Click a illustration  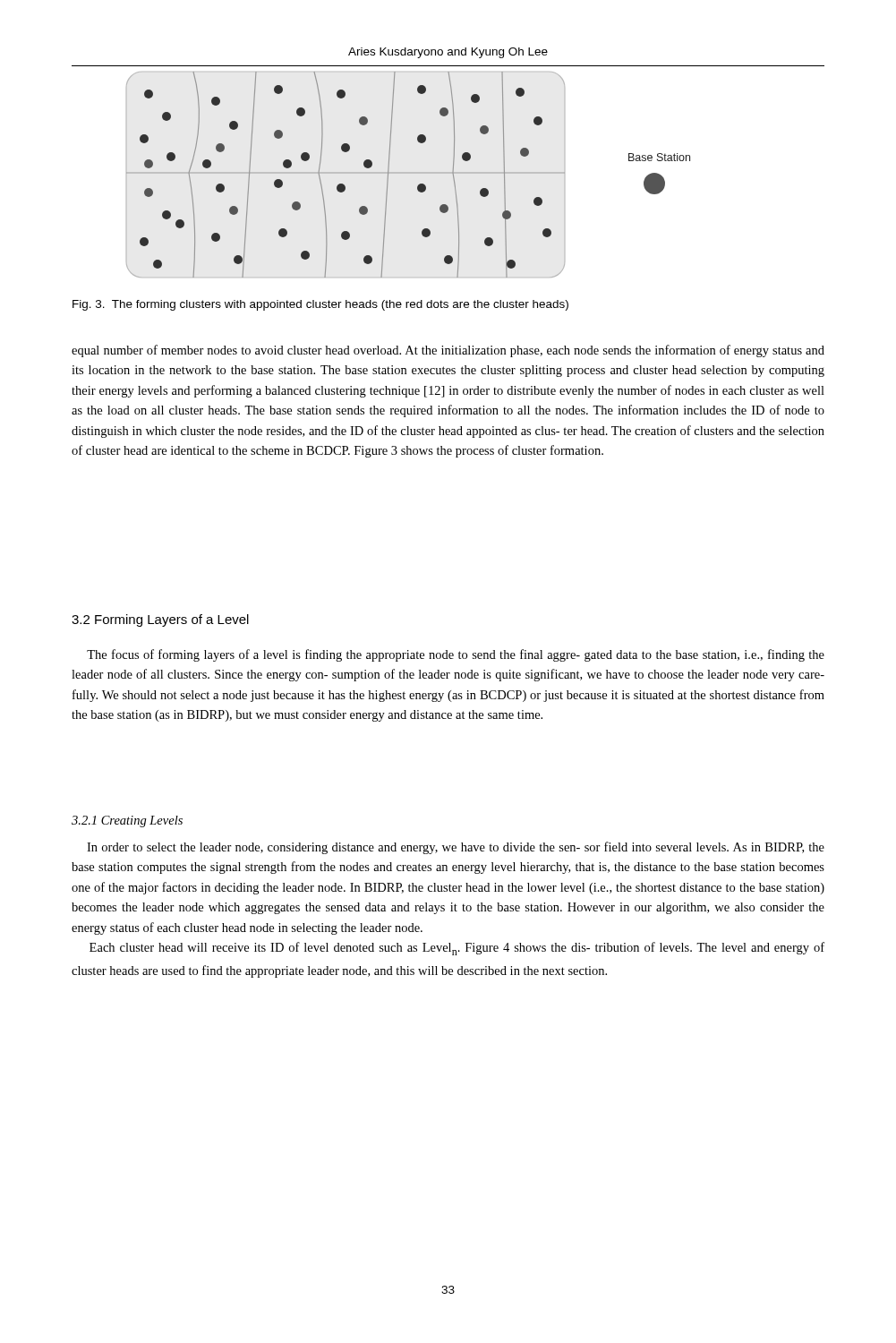point(448,177)
